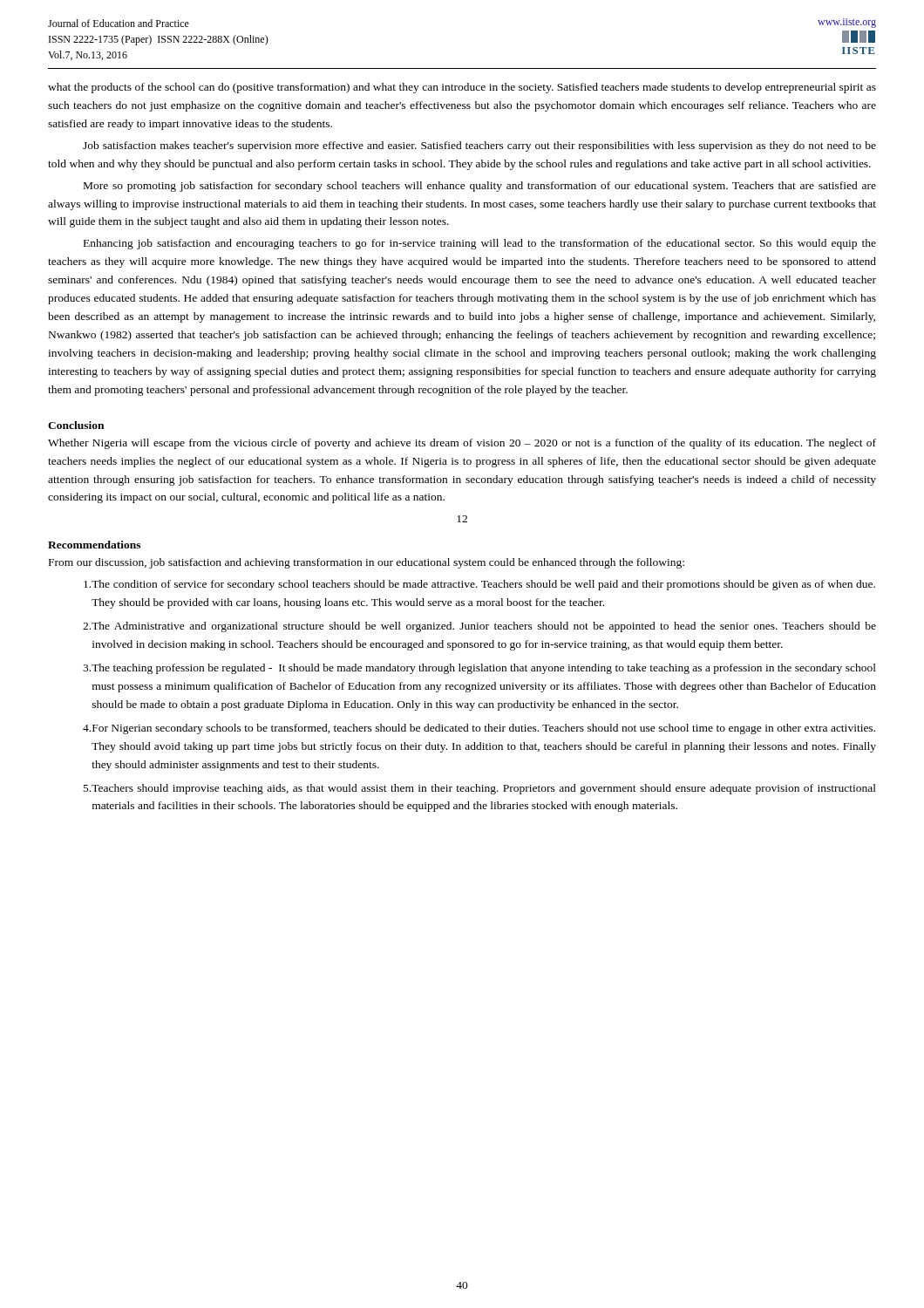Image resolution: width=924 pixels, height=1308 pixels.
Task: Navigate to the passage starting "3. The teaching profession be regulated - It"
Action: click(462, 687)
